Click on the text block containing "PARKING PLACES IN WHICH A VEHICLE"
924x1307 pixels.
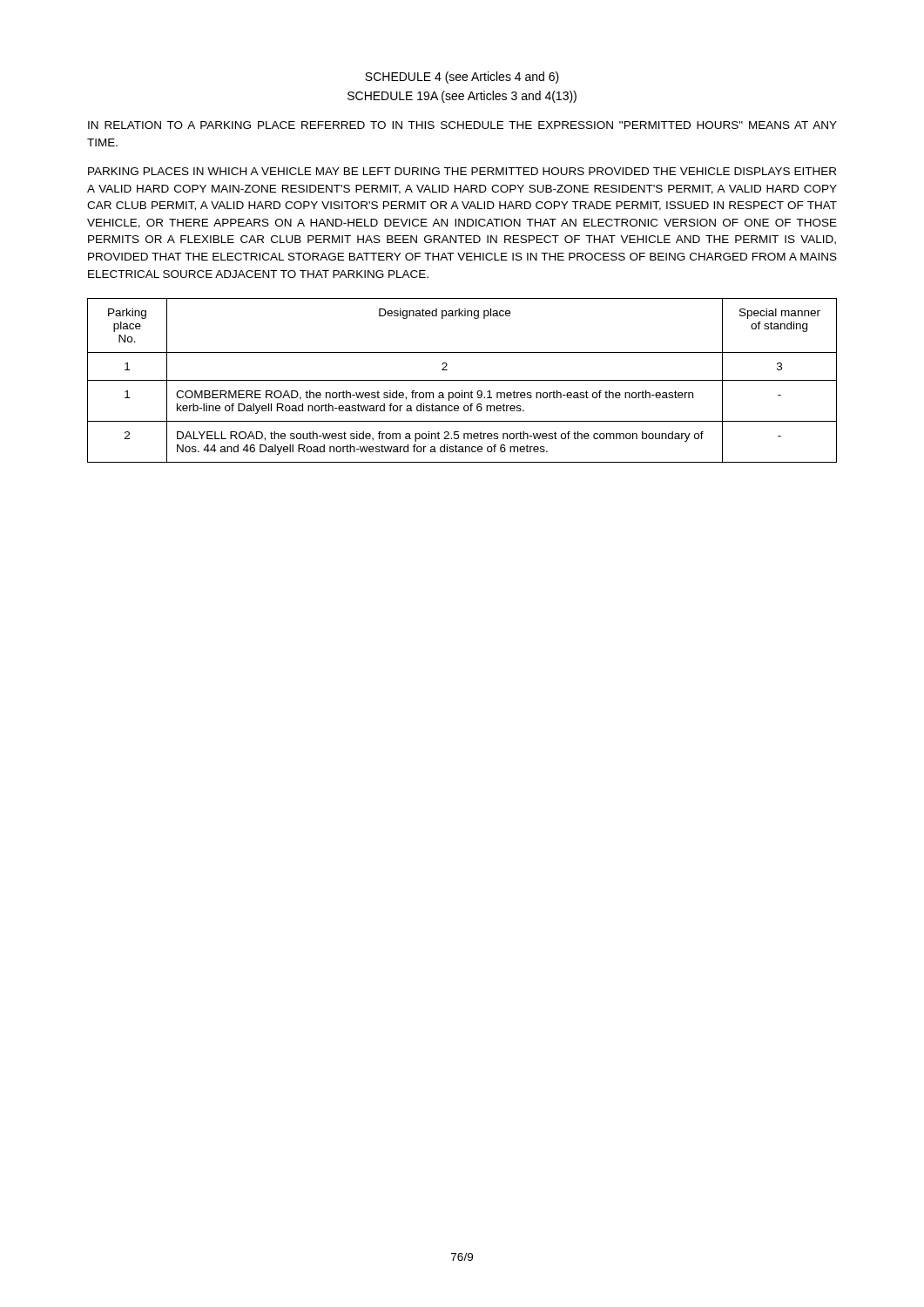pos(462,222)
